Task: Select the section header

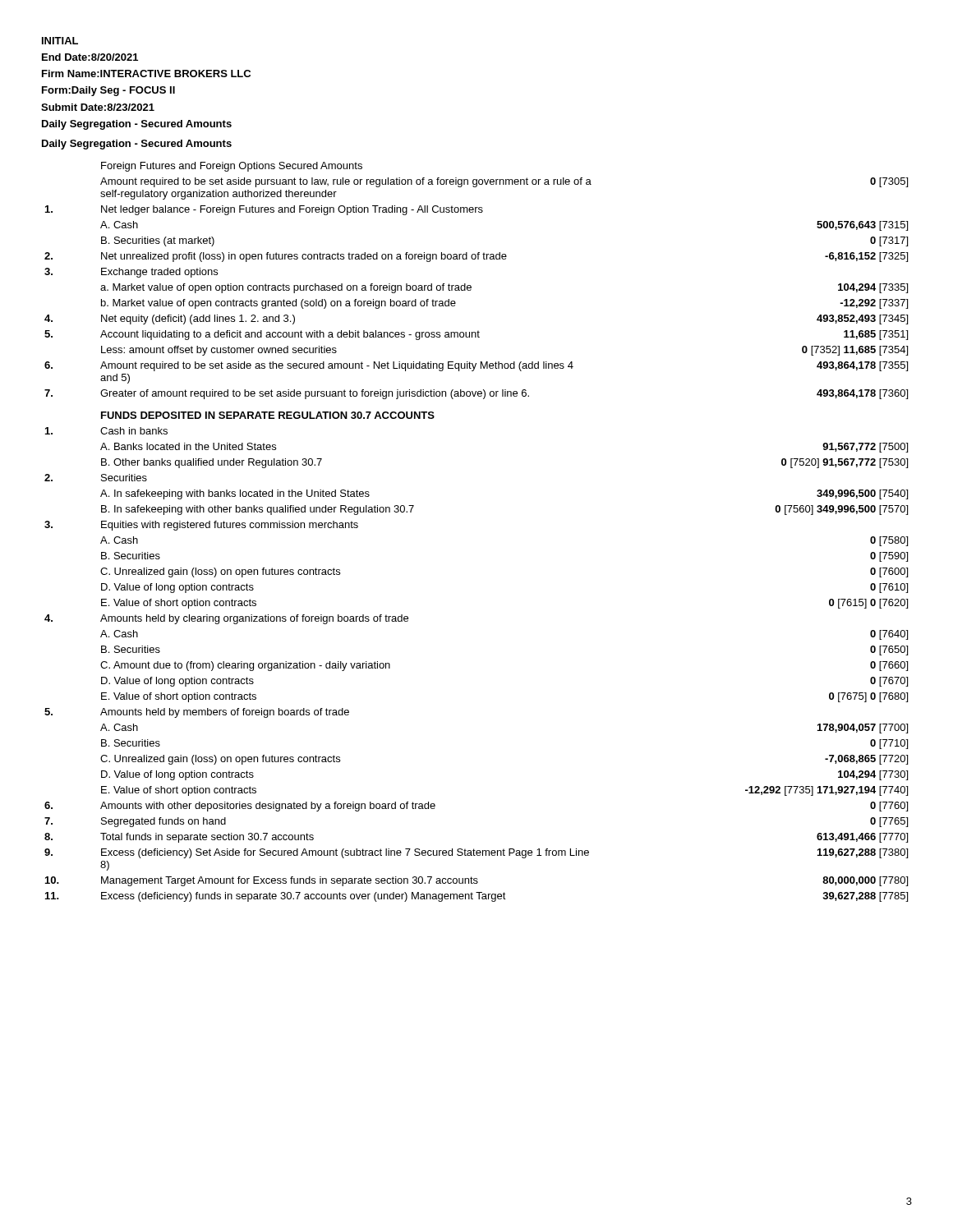Action: [136, 143]
